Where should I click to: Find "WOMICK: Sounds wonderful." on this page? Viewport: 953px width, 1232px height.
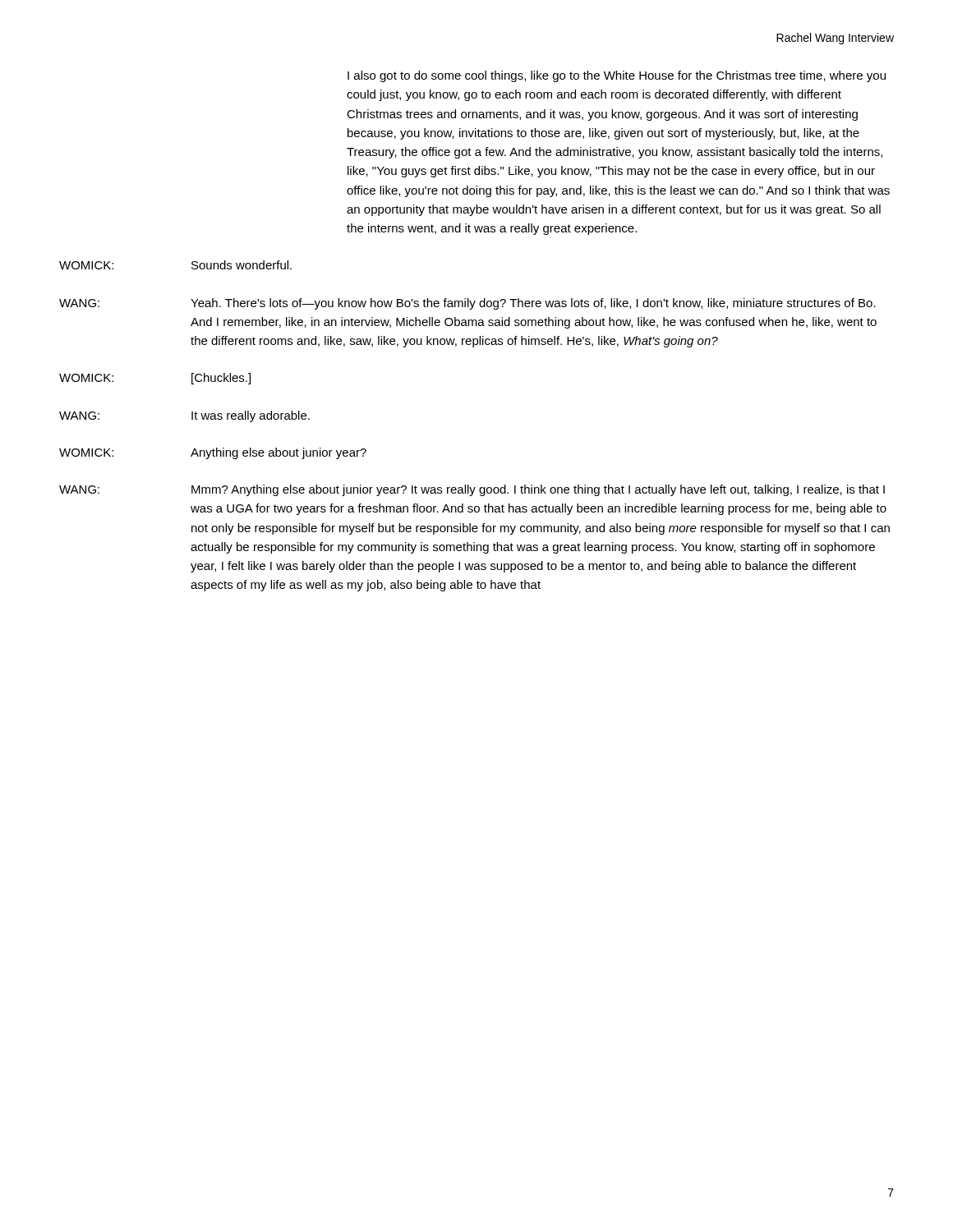pos(84,265)
